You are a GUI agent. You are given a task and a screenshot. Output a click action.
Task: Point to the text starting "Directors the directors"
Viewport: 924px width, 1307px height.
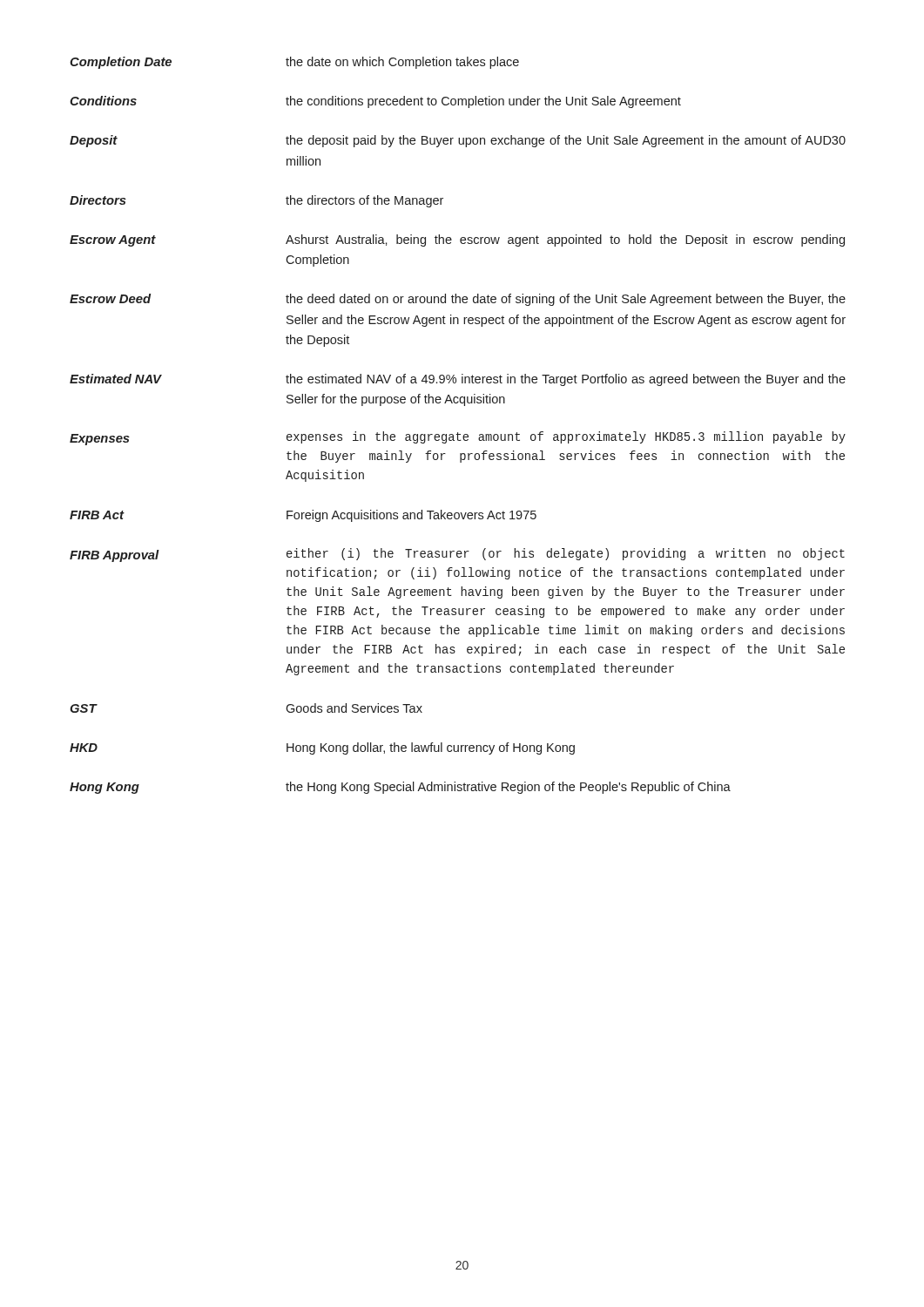[x=85, y=201]
